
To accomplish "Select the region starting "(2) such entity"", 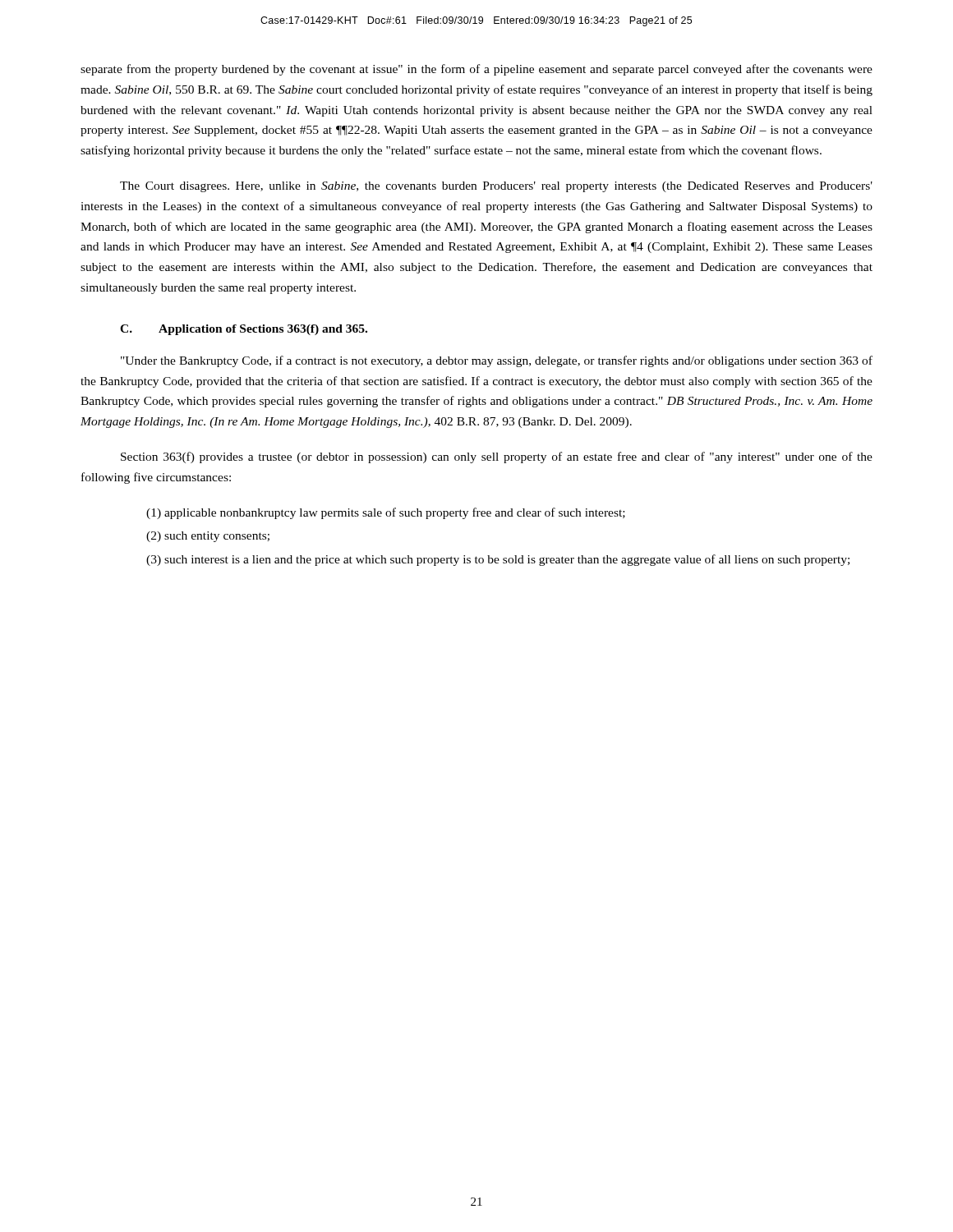I will click(208, 535).
